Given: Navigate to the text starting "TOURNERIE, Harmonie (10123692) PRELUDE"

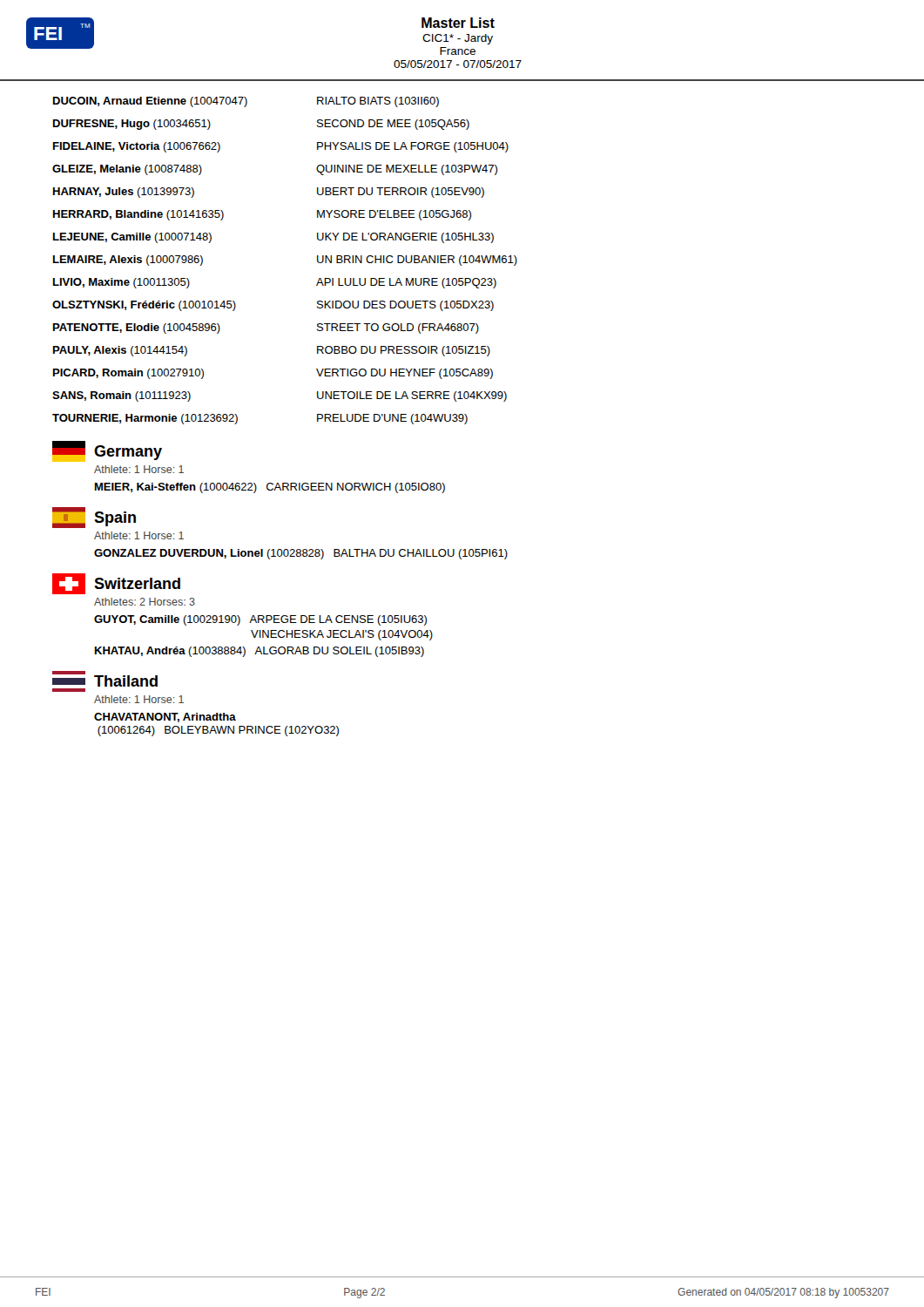Looking at the screenshot, I should 149,419.
